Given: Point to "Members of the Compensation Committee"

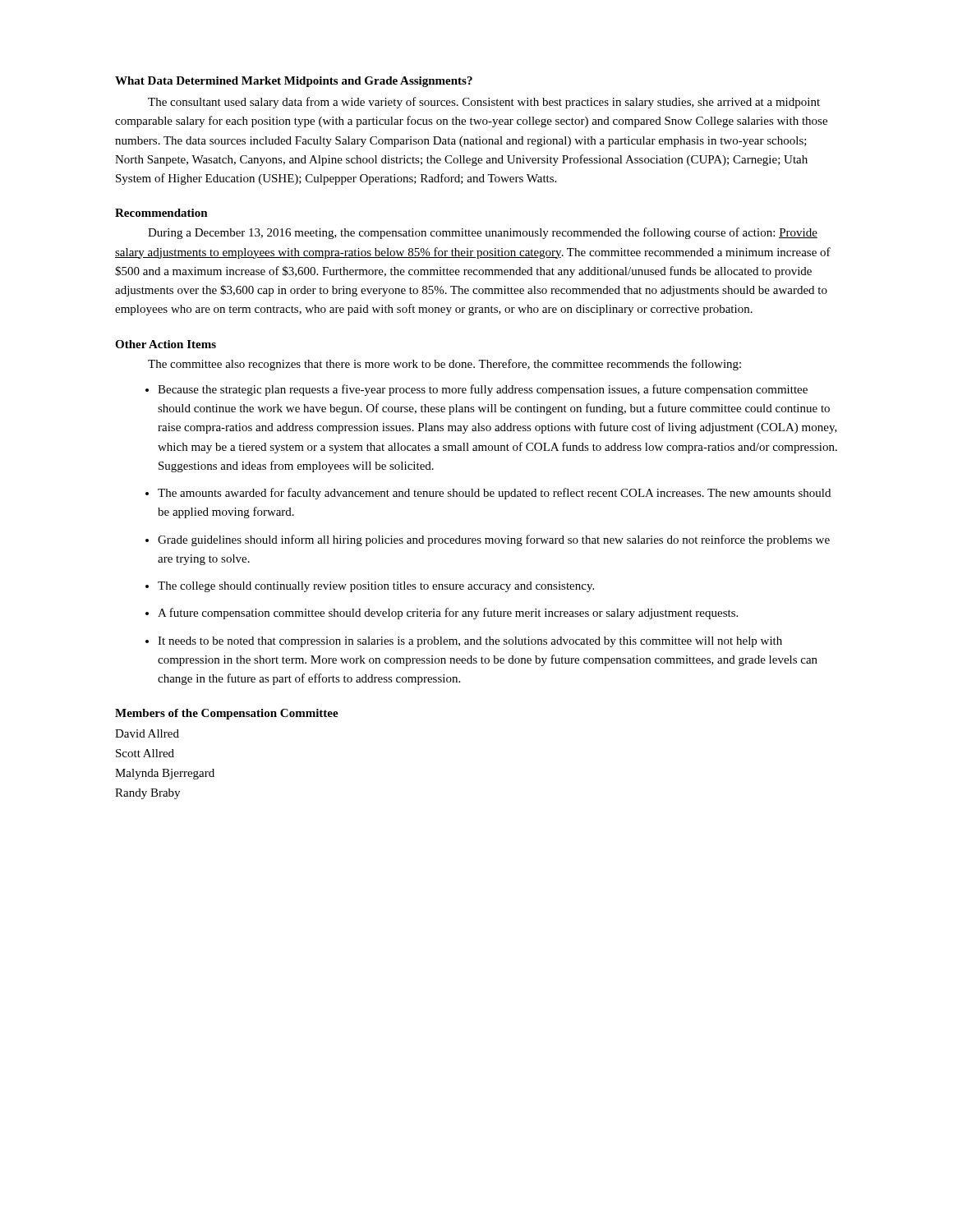Looking at the screenshot, I should coord(227,713).
